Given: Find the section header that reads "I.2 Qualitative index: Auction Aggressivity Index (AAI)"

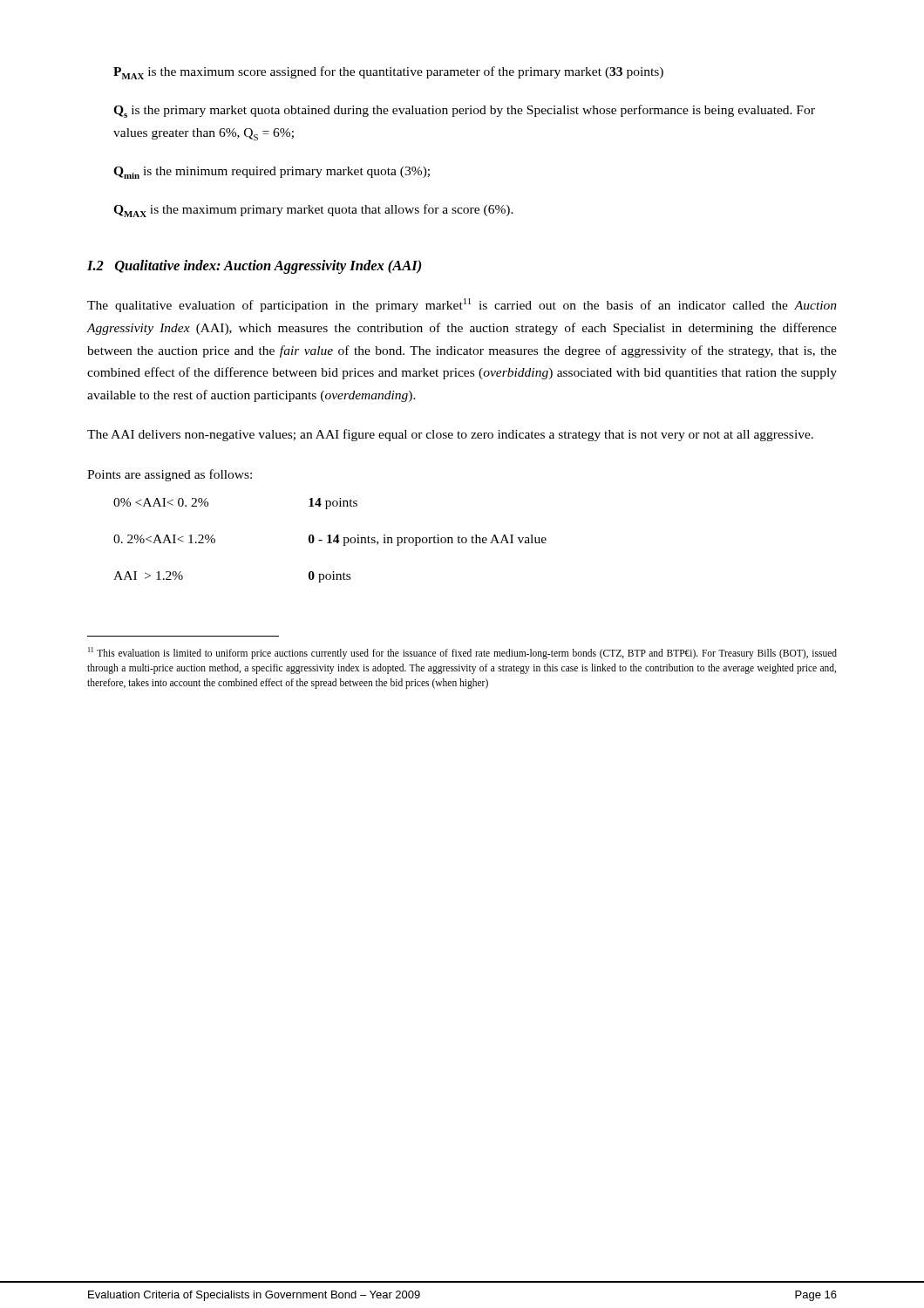Looking at the screenshot, I should pyautogui.click(x=255, y=266).
